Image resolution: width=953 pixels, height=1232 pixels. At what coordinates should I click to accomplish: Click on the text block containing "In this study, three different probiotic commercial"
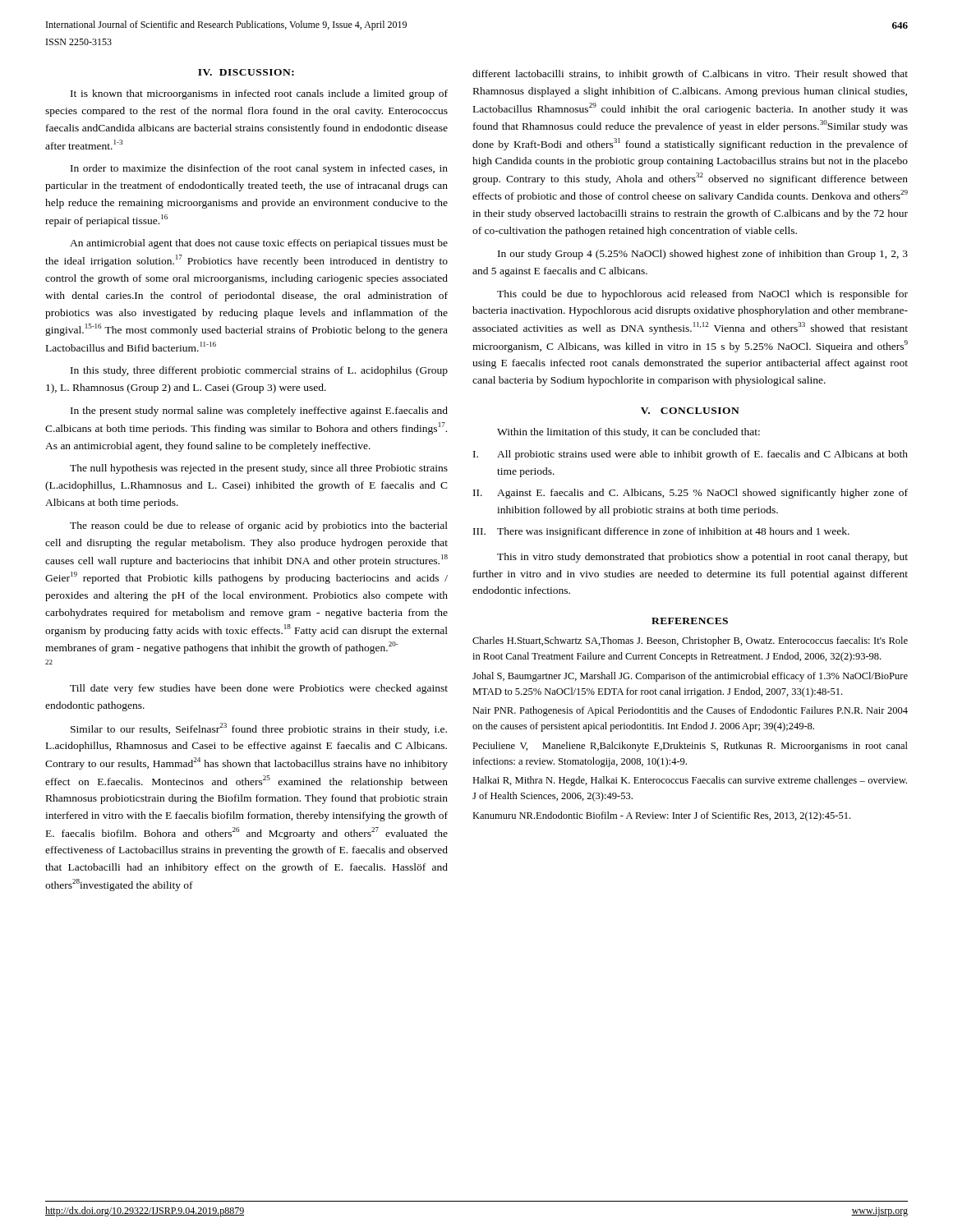pos(246,380)
